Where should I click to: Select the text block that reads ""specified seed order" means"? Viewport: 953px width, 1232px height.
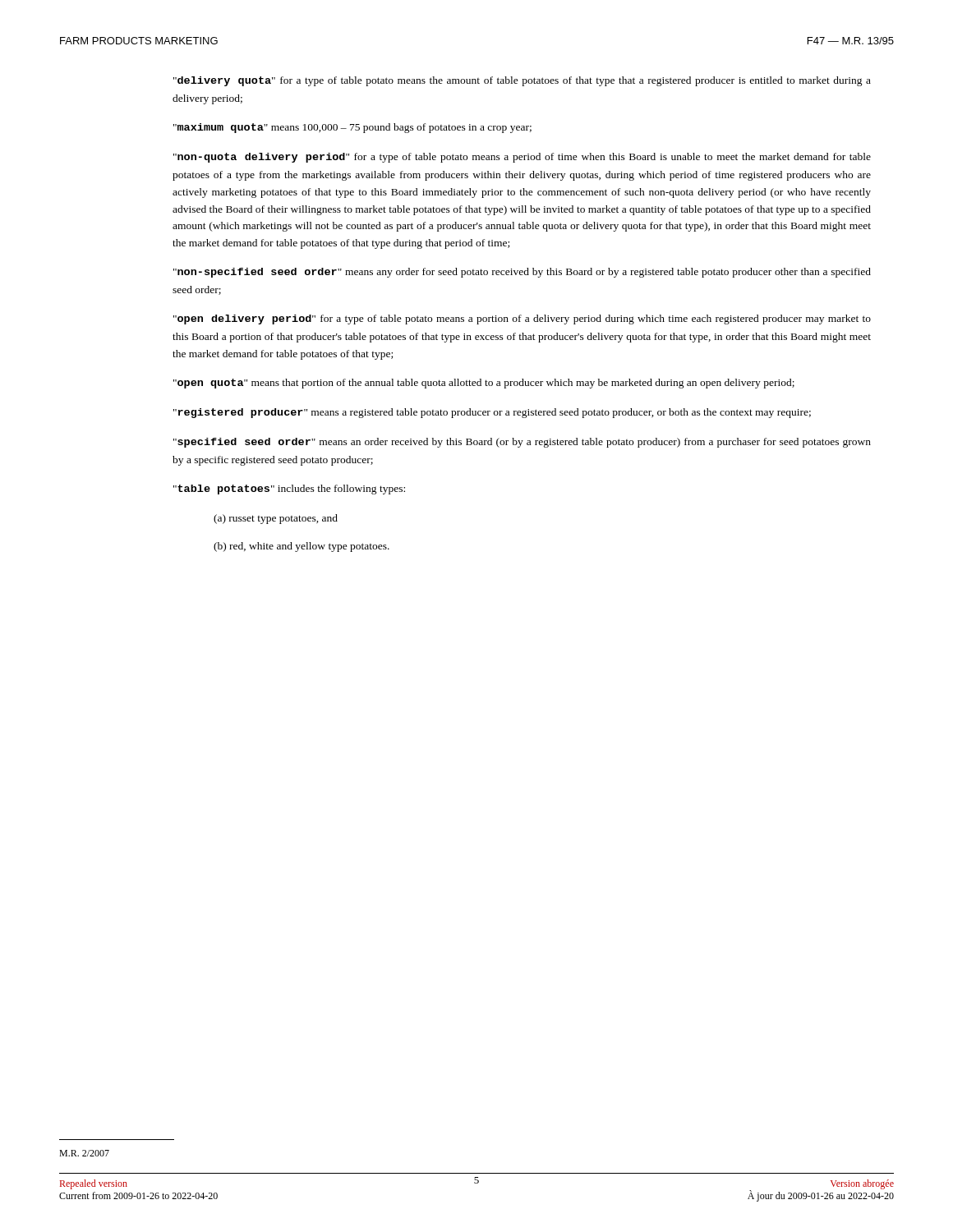(522, 451)
